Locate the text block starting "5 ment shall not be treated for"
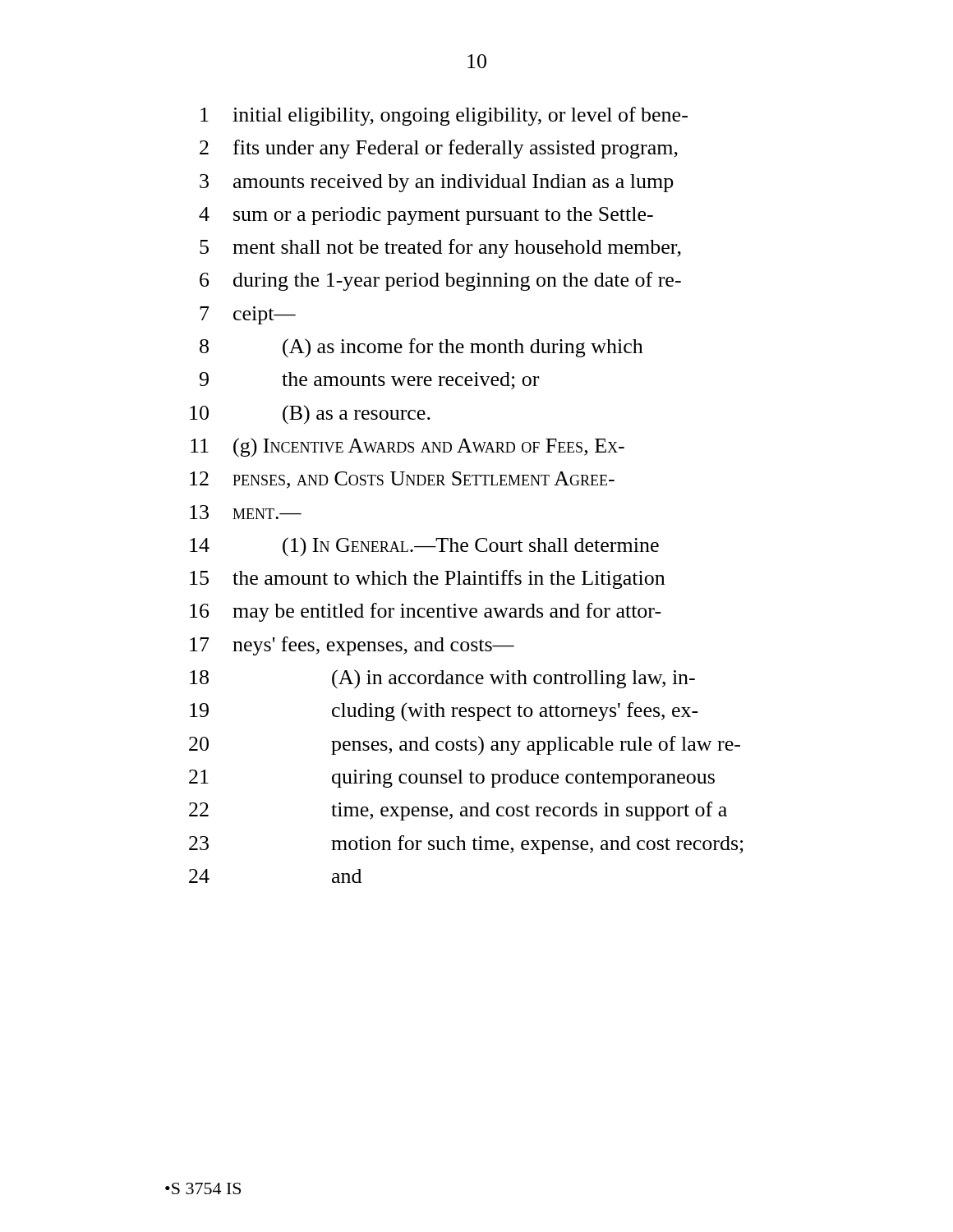Screen dimensions: 1232x953 (493, 248)
